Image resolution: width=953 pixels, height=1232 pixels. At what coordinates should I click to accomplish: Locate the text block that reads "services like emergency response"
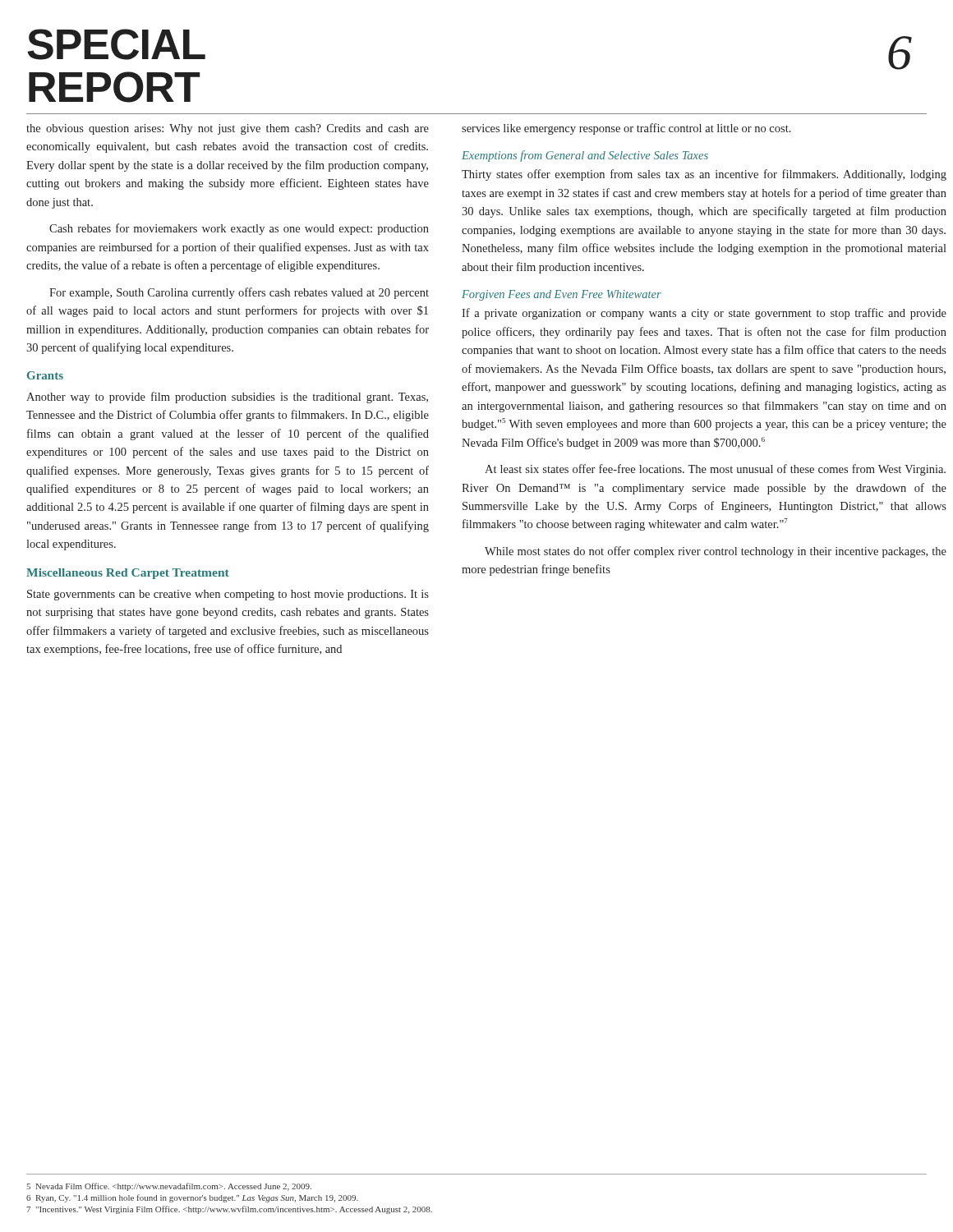tap(704, 128)
